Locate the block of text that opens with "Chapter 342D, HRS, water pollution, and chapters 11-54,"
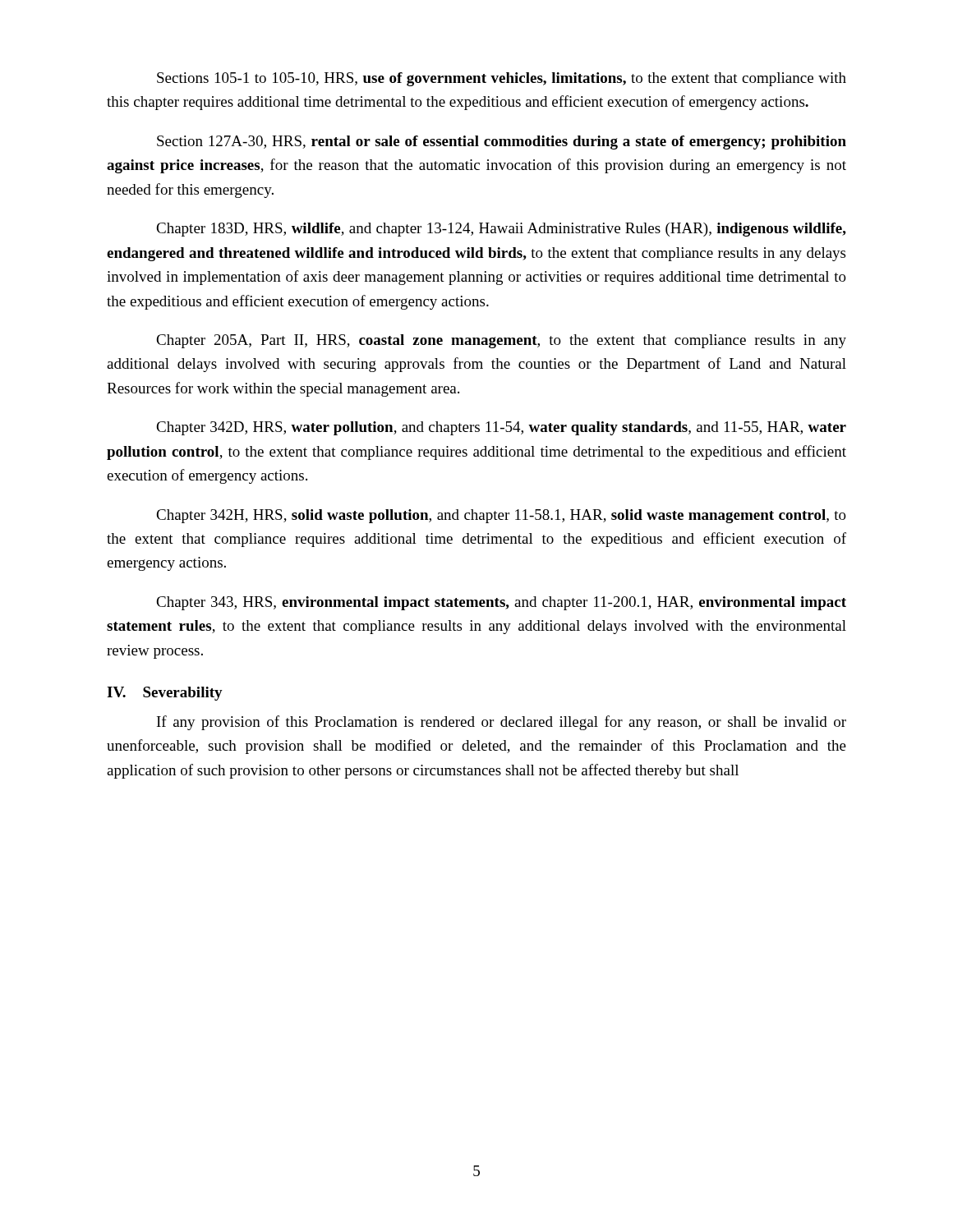953x1232 pixels. [476, 451]
